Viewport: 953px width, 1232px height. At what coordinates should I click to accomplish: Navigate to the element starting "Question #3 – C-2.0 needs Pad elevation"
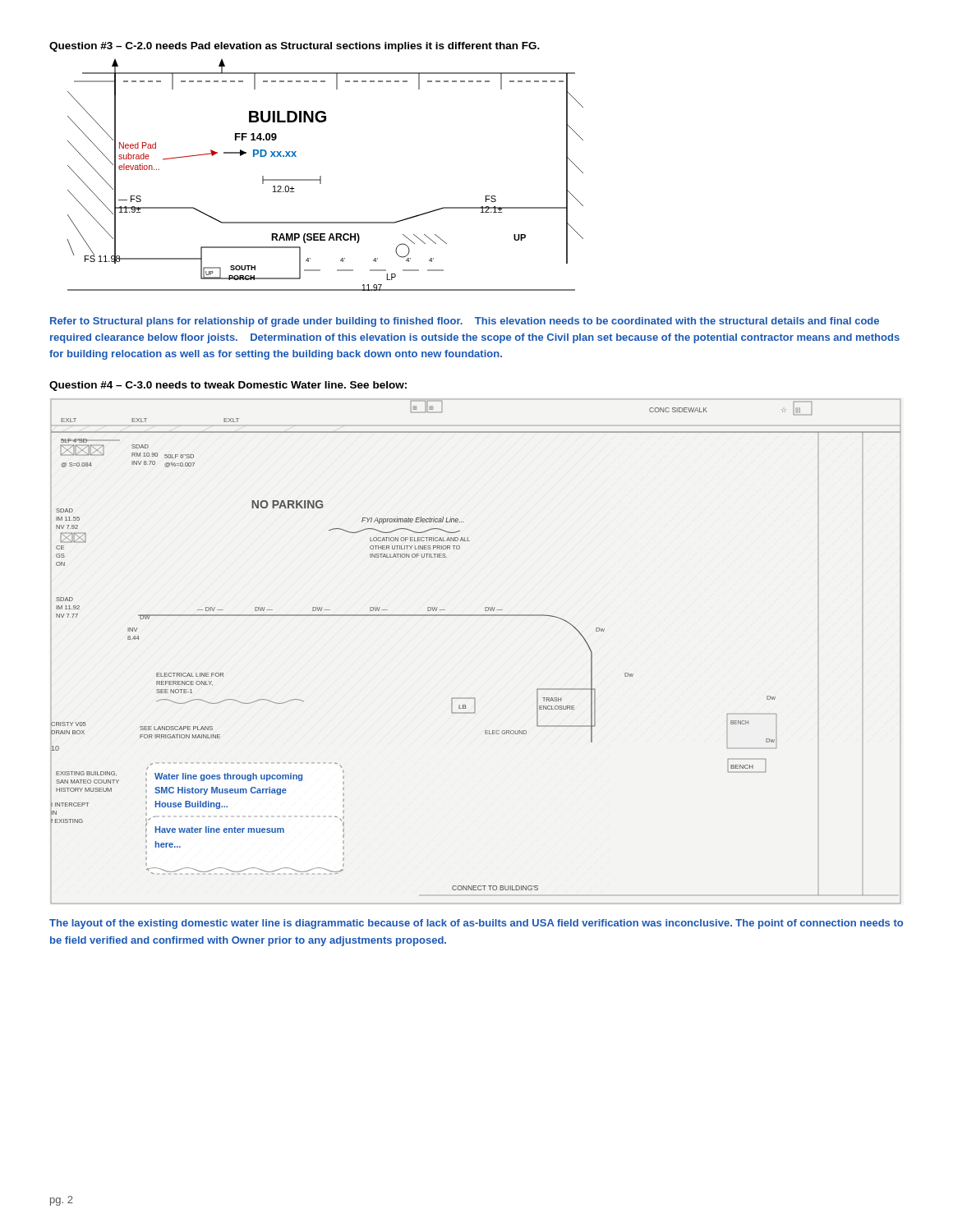tap(295, 46)
